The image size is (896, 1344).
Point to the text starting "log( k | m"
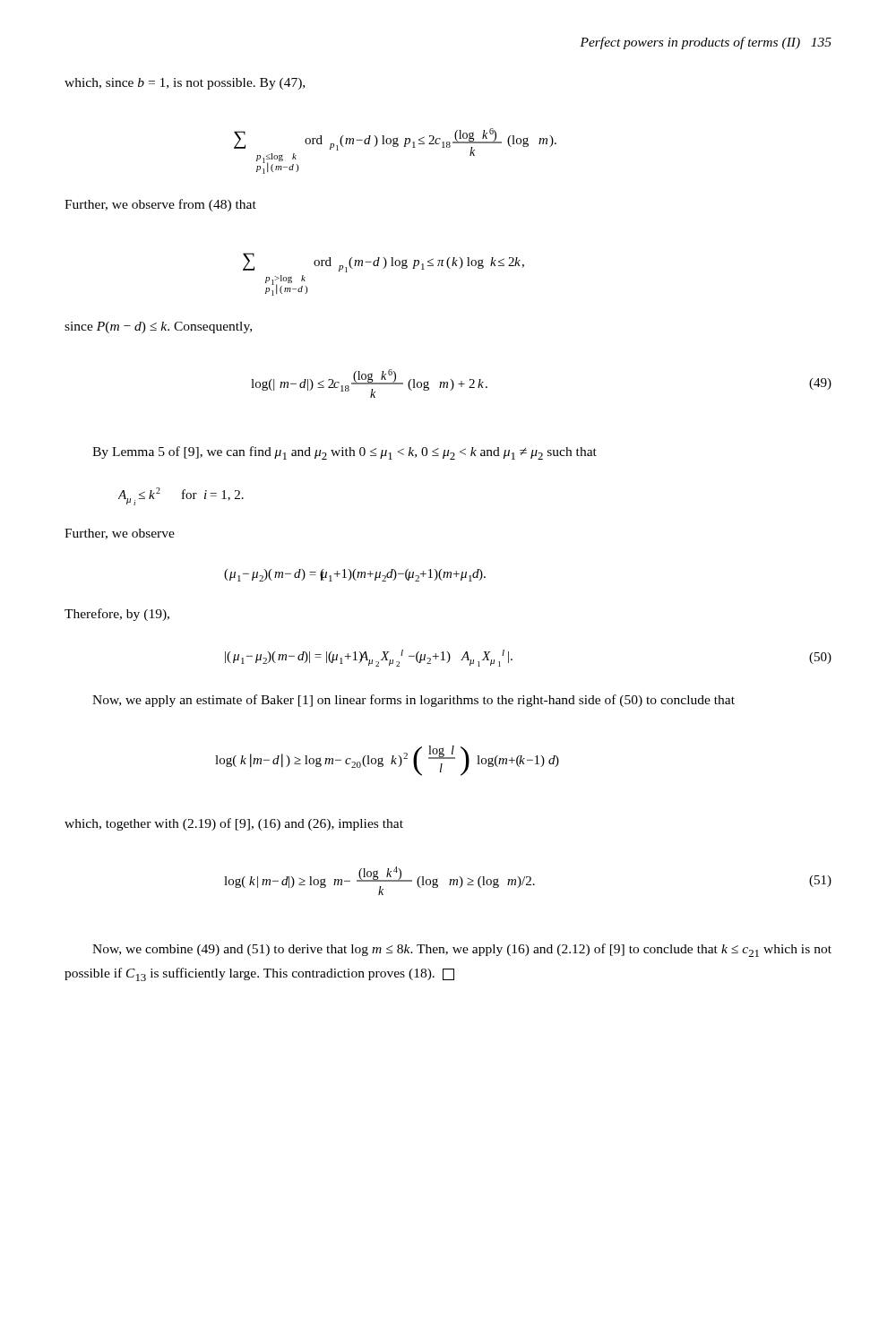(x=528, y=880)
